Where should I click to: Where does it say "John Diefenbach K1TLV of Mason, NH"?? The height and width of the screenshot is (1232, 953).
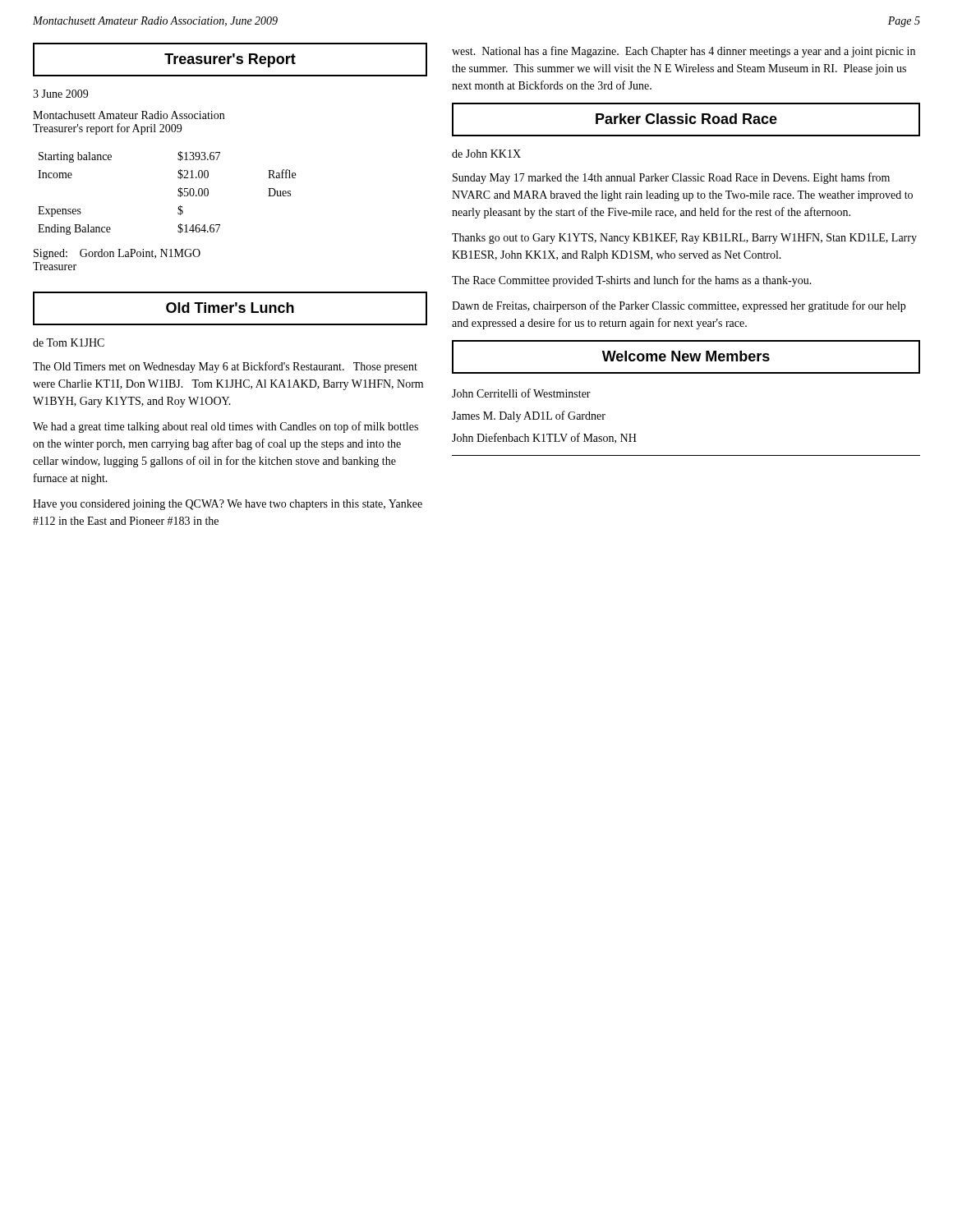click(x=544, y=438)
